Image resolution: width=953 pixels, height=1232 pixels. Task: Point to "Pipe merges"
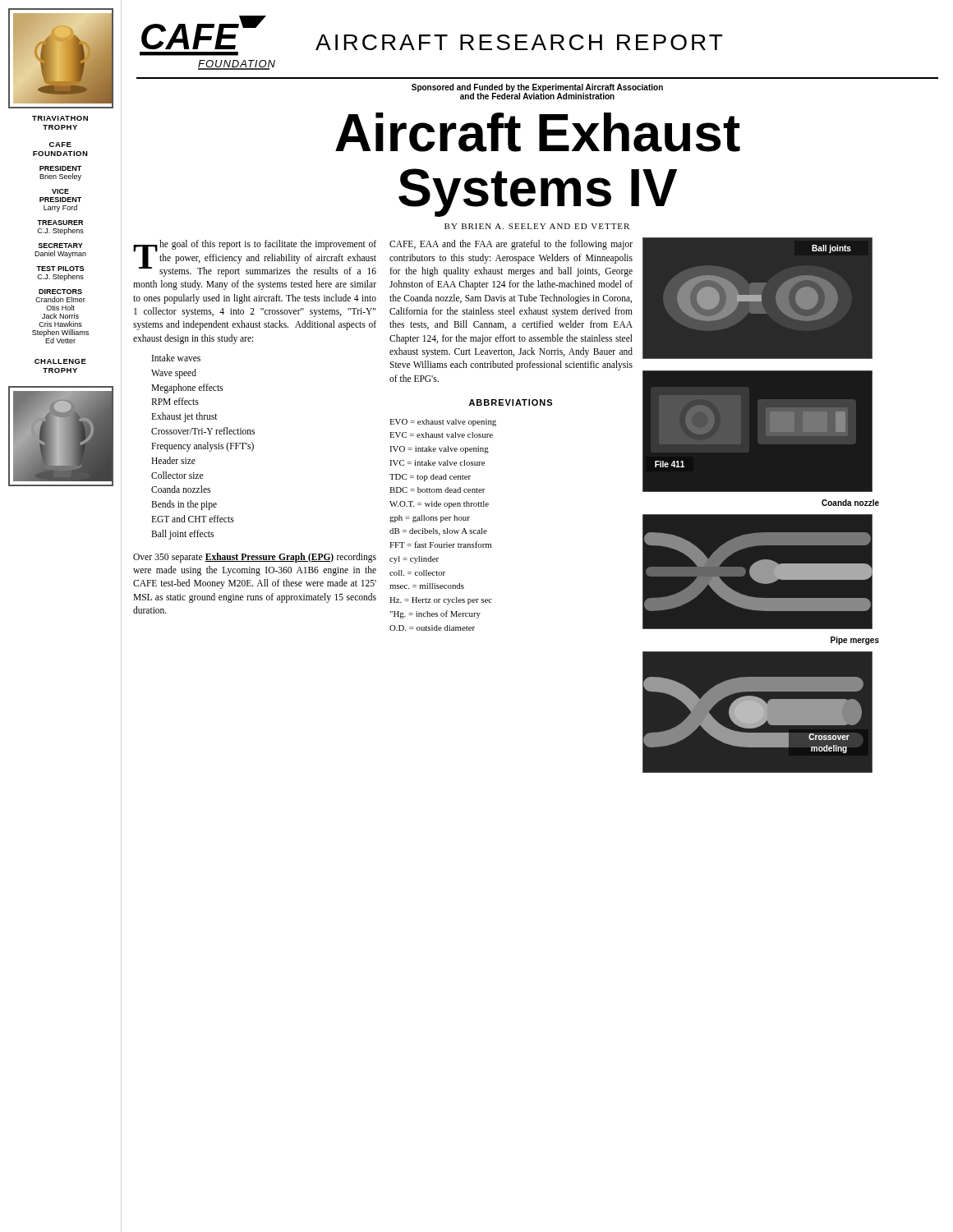pyautogui.click(x=855, y=641)
